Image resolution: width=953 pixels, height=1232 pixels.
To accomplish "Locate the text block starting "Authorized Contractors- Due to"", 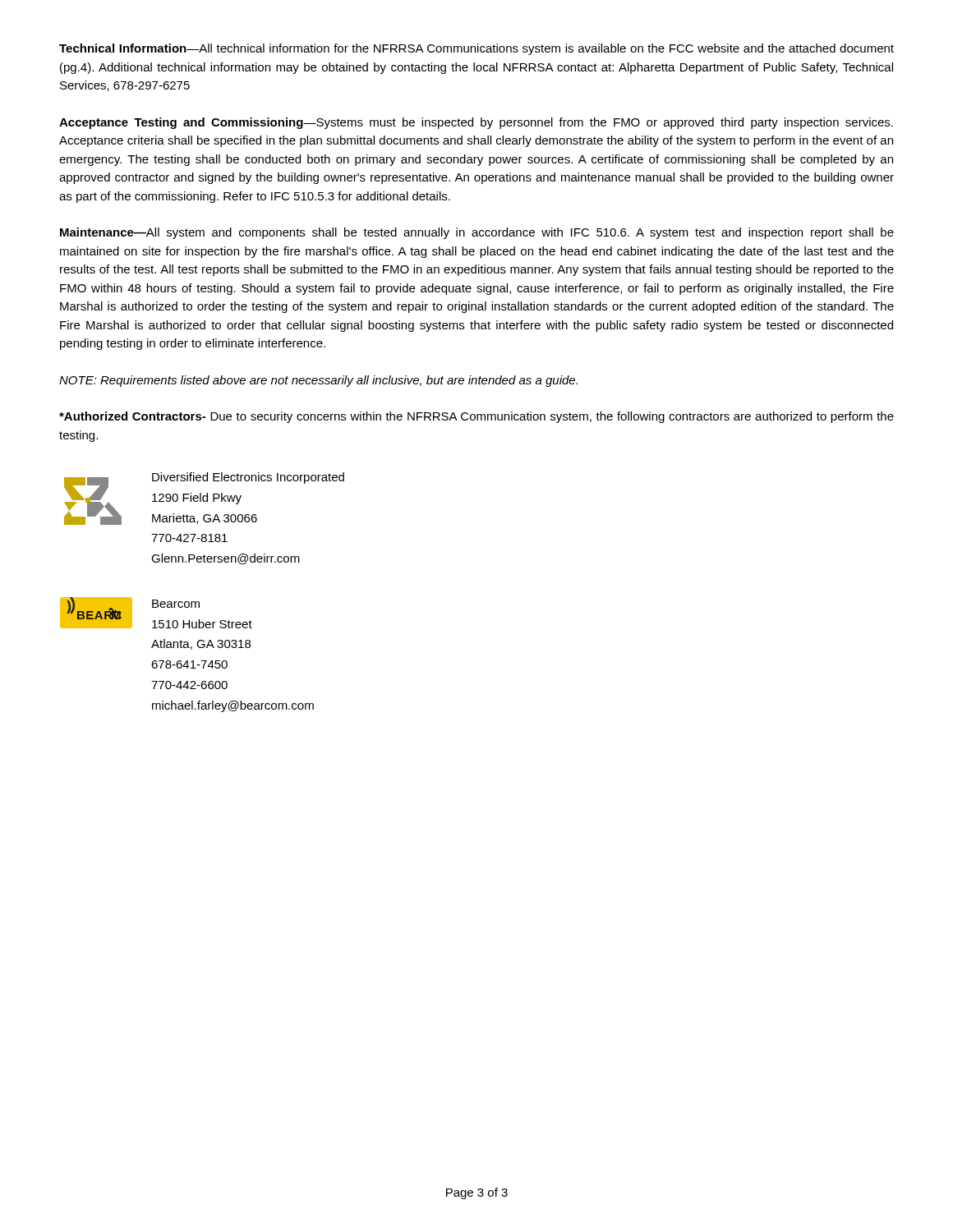I will pos(476,425).
